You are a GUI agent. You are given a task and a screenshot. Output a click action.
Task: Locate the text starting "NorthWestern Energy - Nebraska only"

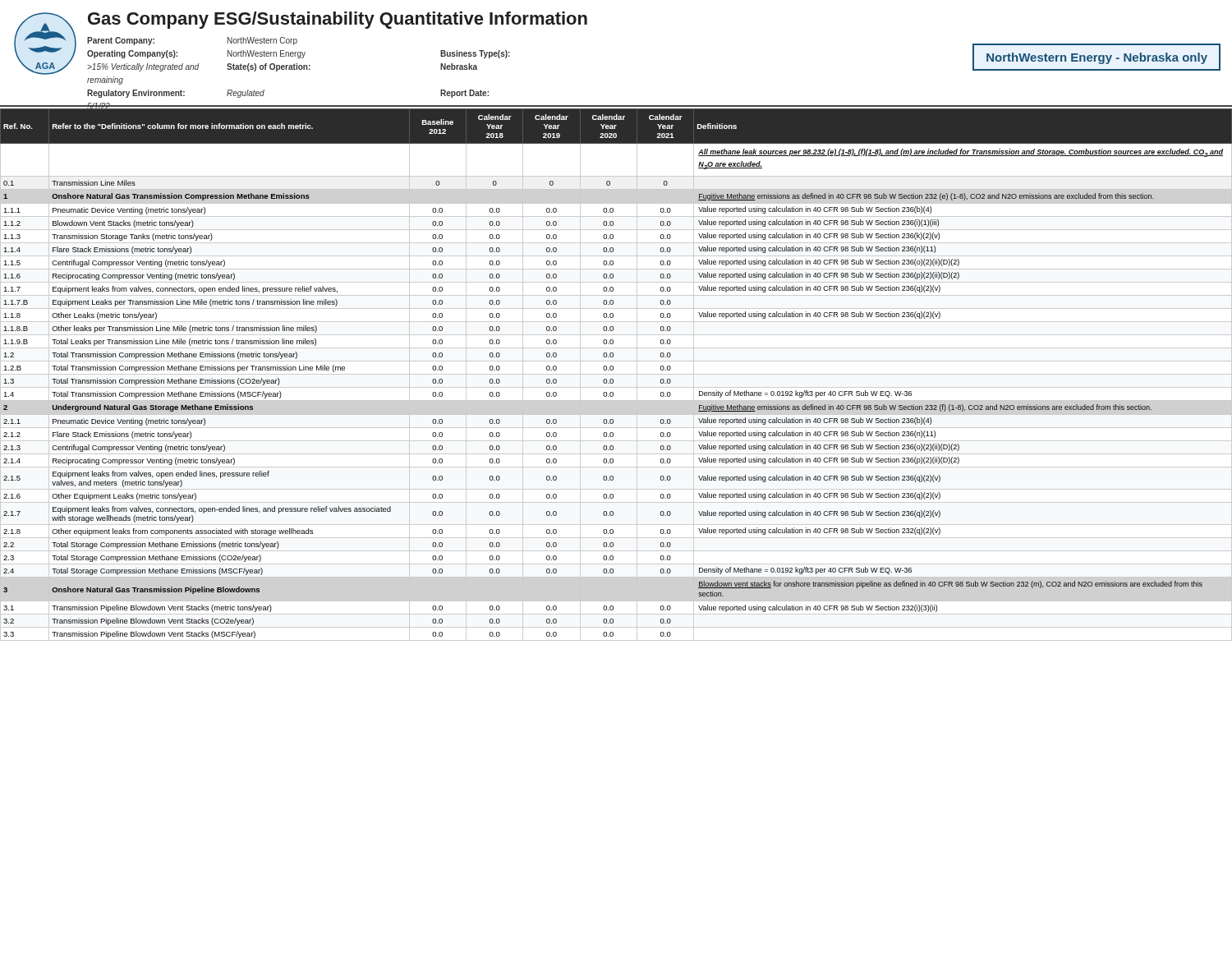point(1097,57)
